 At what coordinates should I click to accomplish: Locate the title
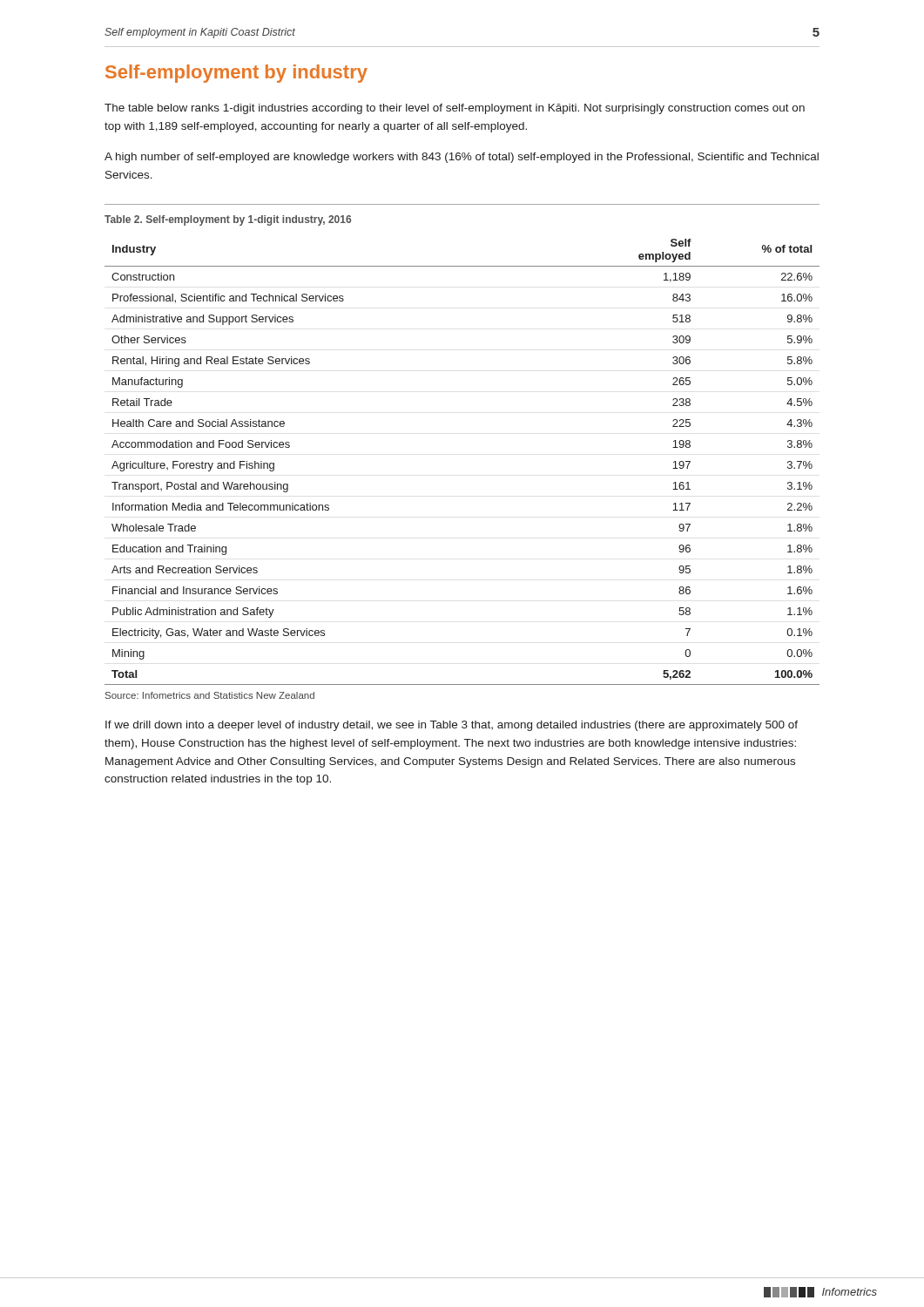[x=236, y=72]
